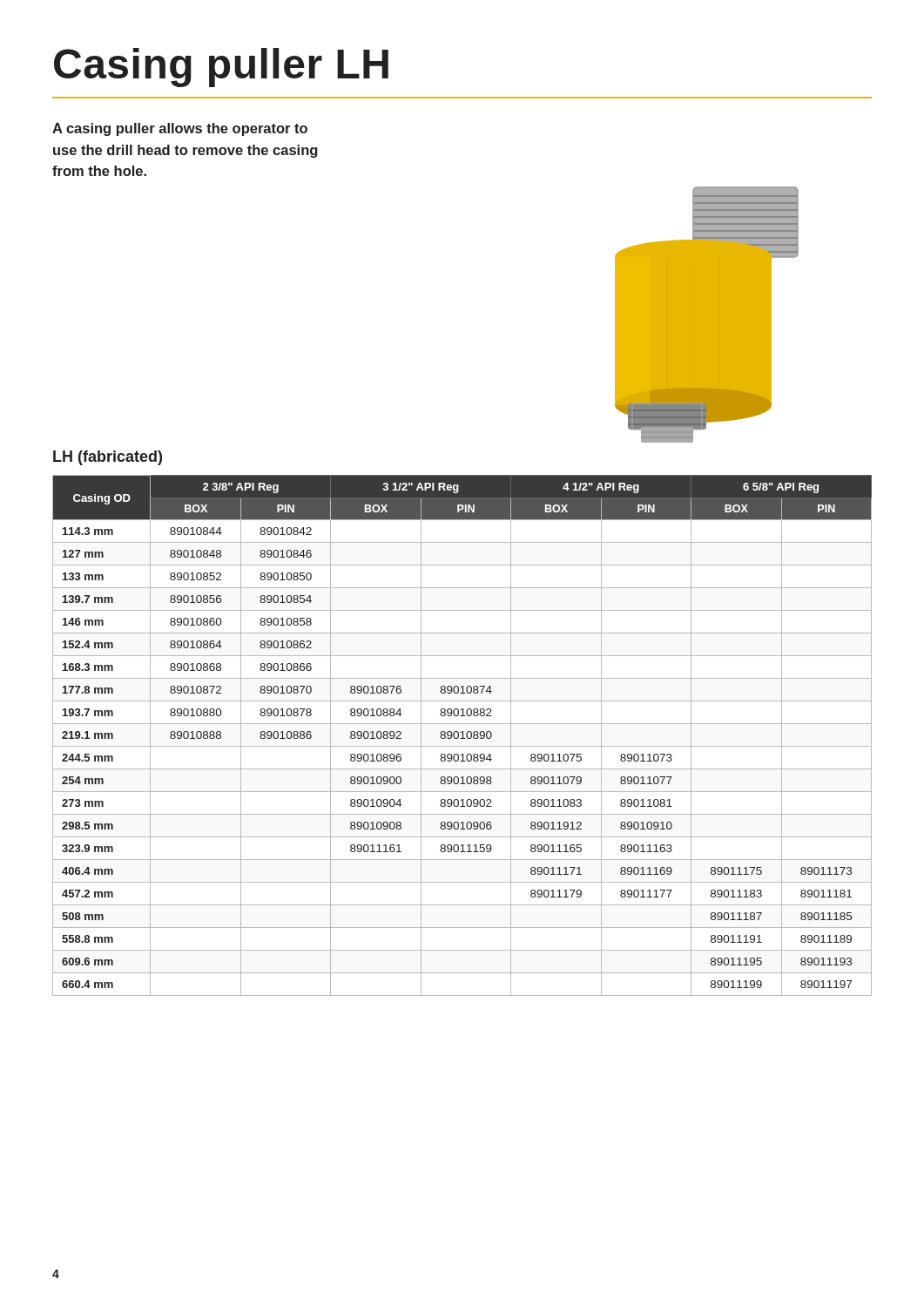Select the table that reads "6 5/8" API"

pyautogui.click(x=462, y=735)
